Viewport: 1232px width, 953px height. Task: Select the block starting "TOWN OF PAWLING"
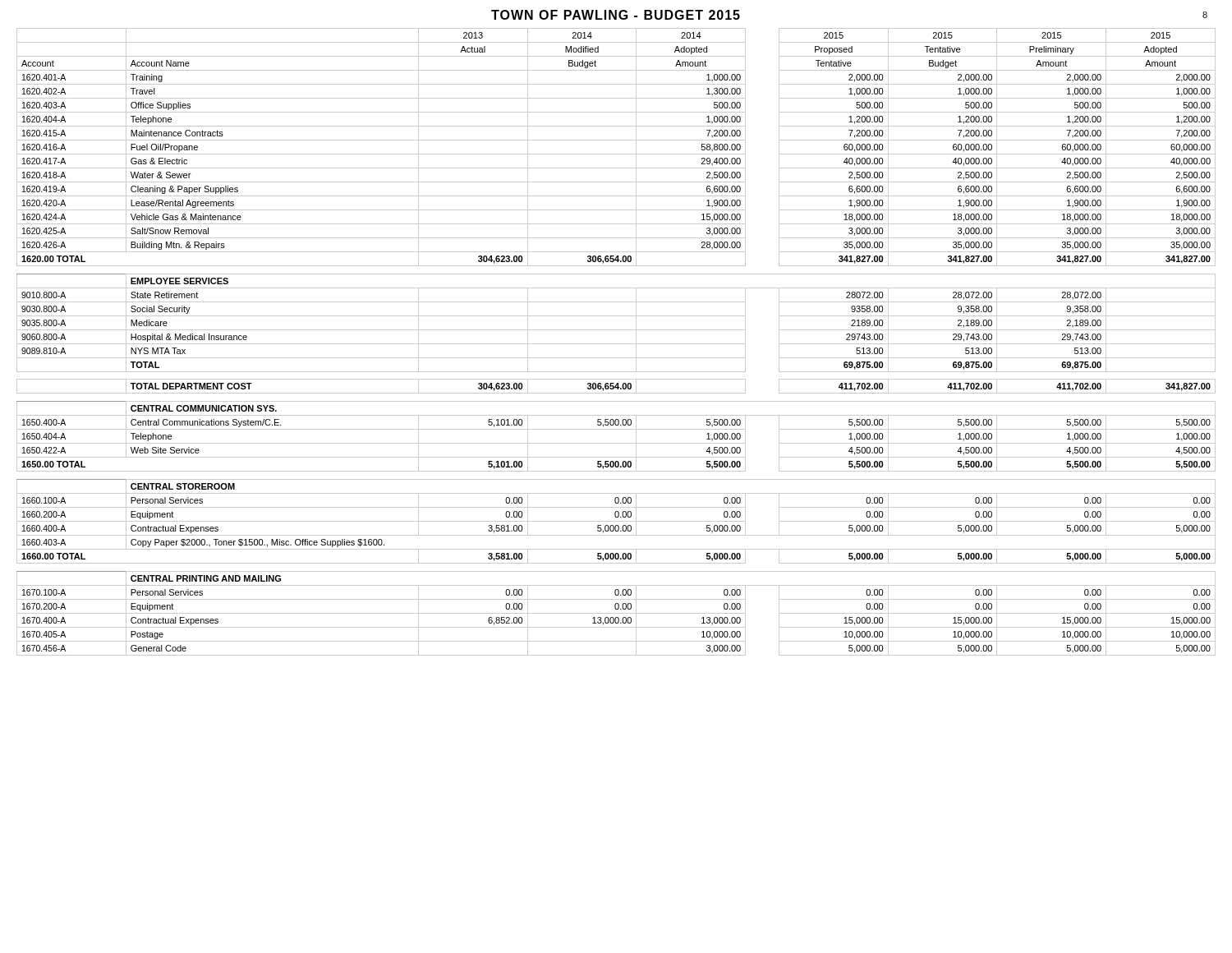[x=616, y=15]
